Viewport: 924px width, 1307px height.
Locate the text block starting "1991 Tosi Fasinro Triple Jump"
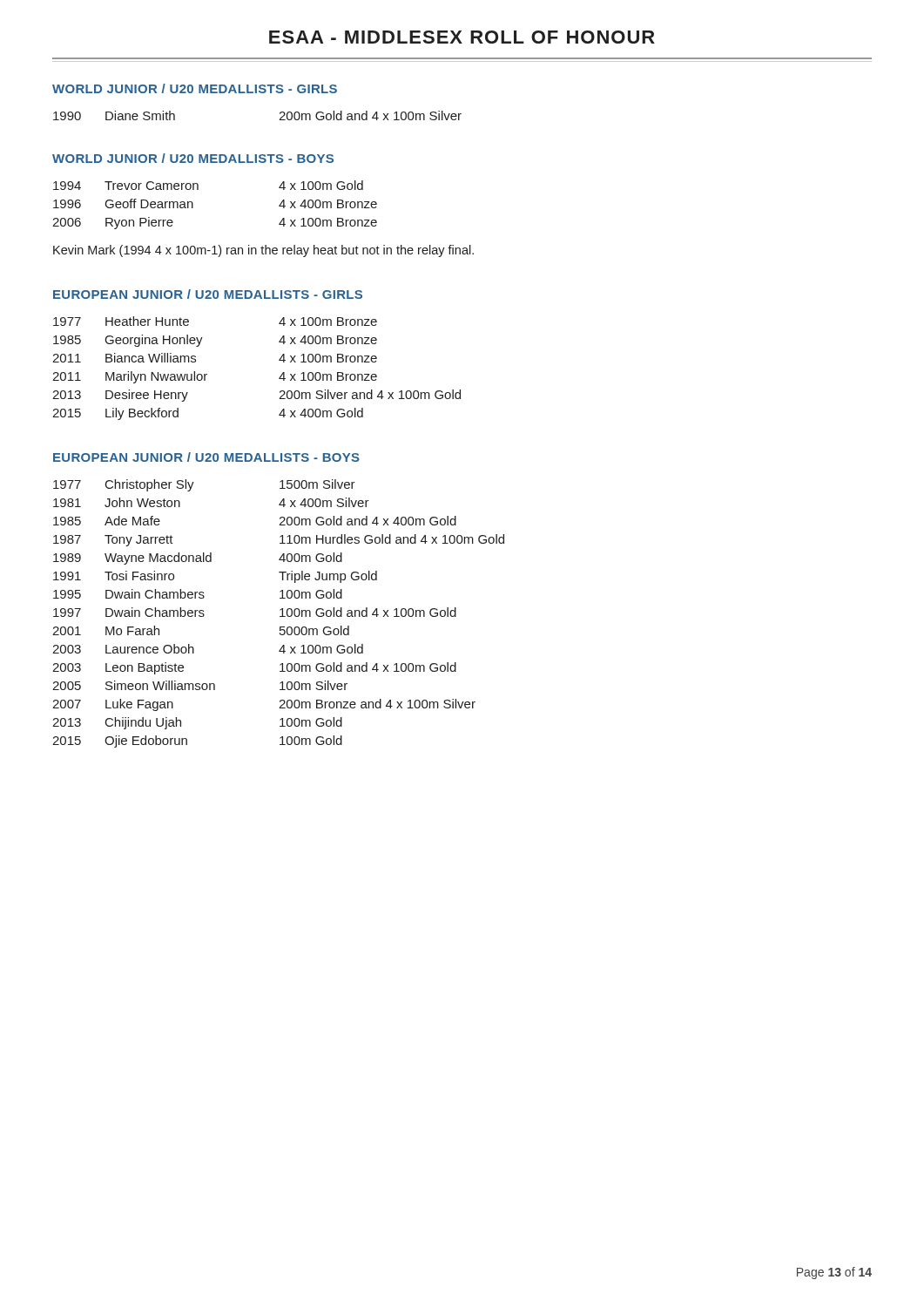coord(70,576)
